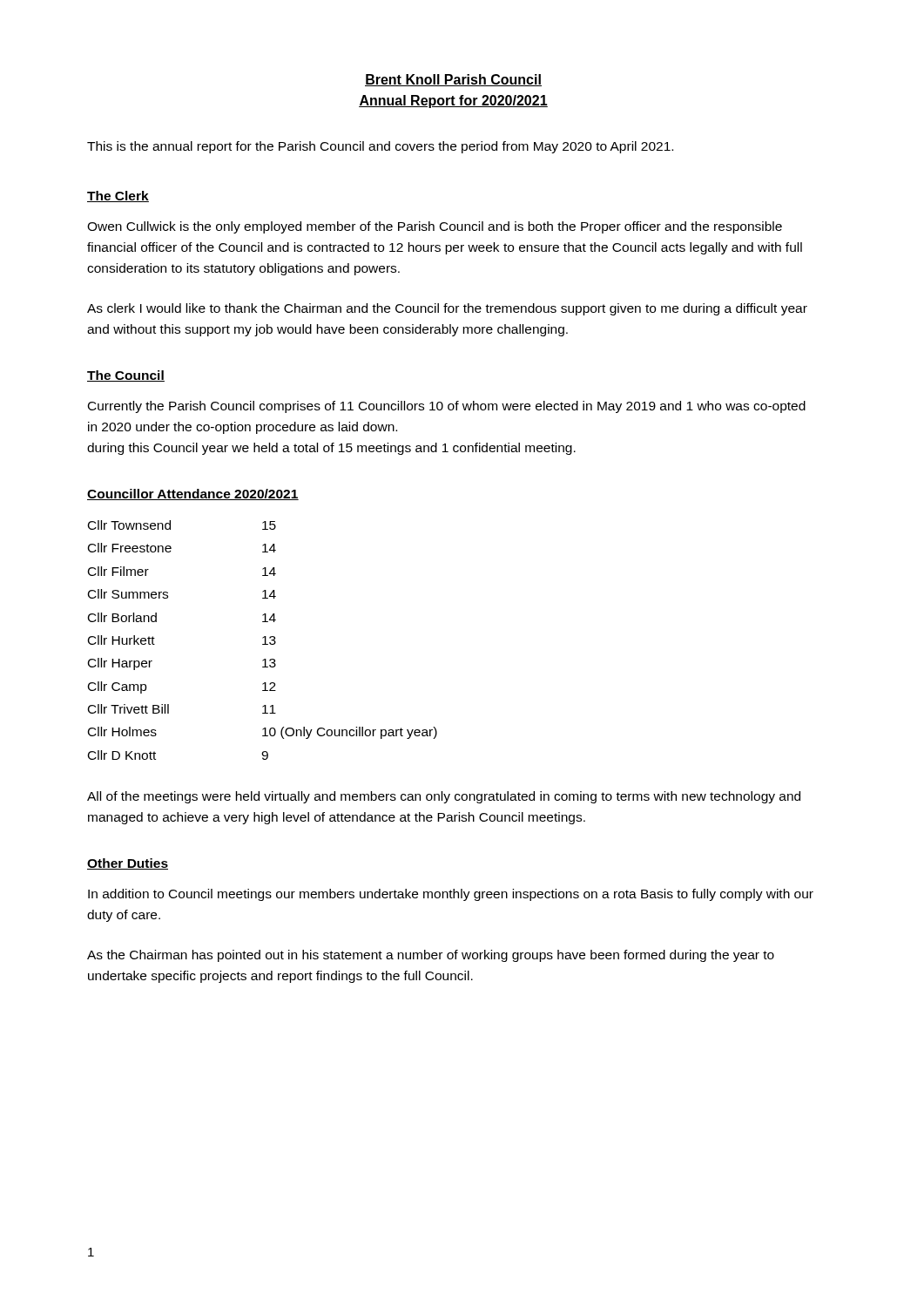Image resolution: width=924 pixels, height=1307 pixels.
Task: Click on the section header containing "The Clerk"
Action: [118, 196]
